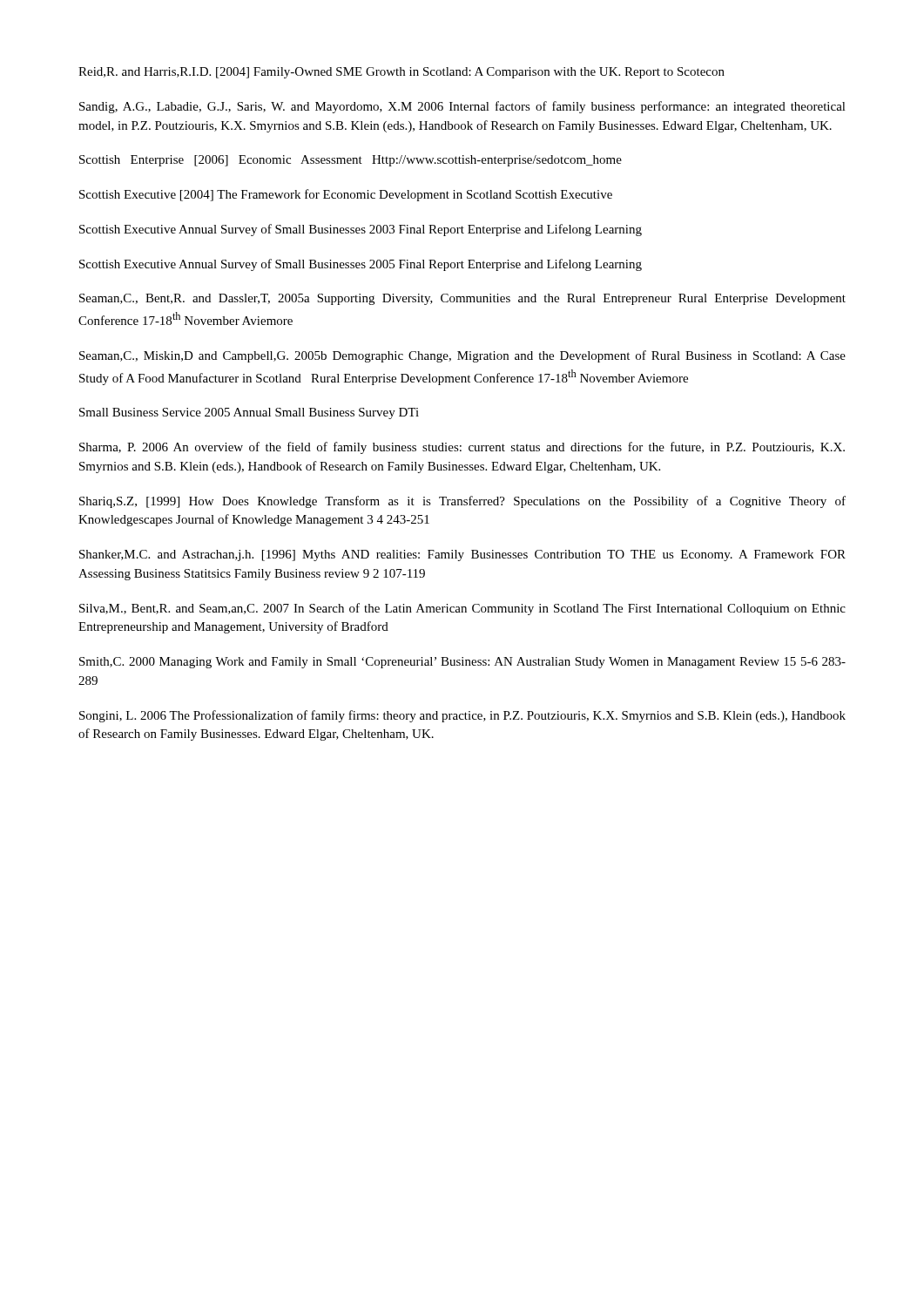924x1307 pixels.
Task: Navigate to the element starting "Seaman,C., Bent,R. and Dassler,T, 2005a"
Action: (462, 309)
